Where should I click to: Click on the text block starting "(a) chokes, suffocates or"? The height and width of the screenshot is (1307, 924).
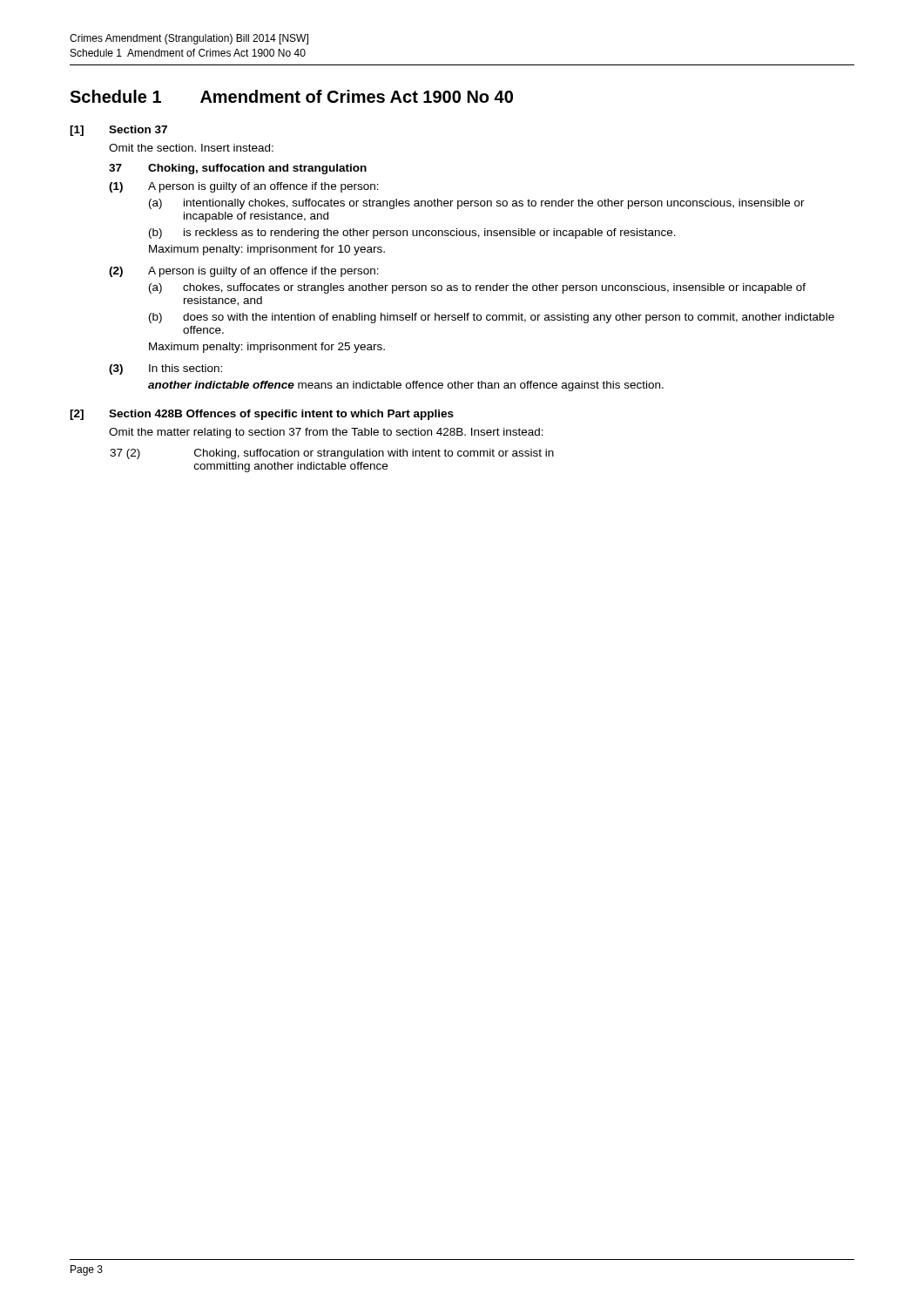coord(501,294)
